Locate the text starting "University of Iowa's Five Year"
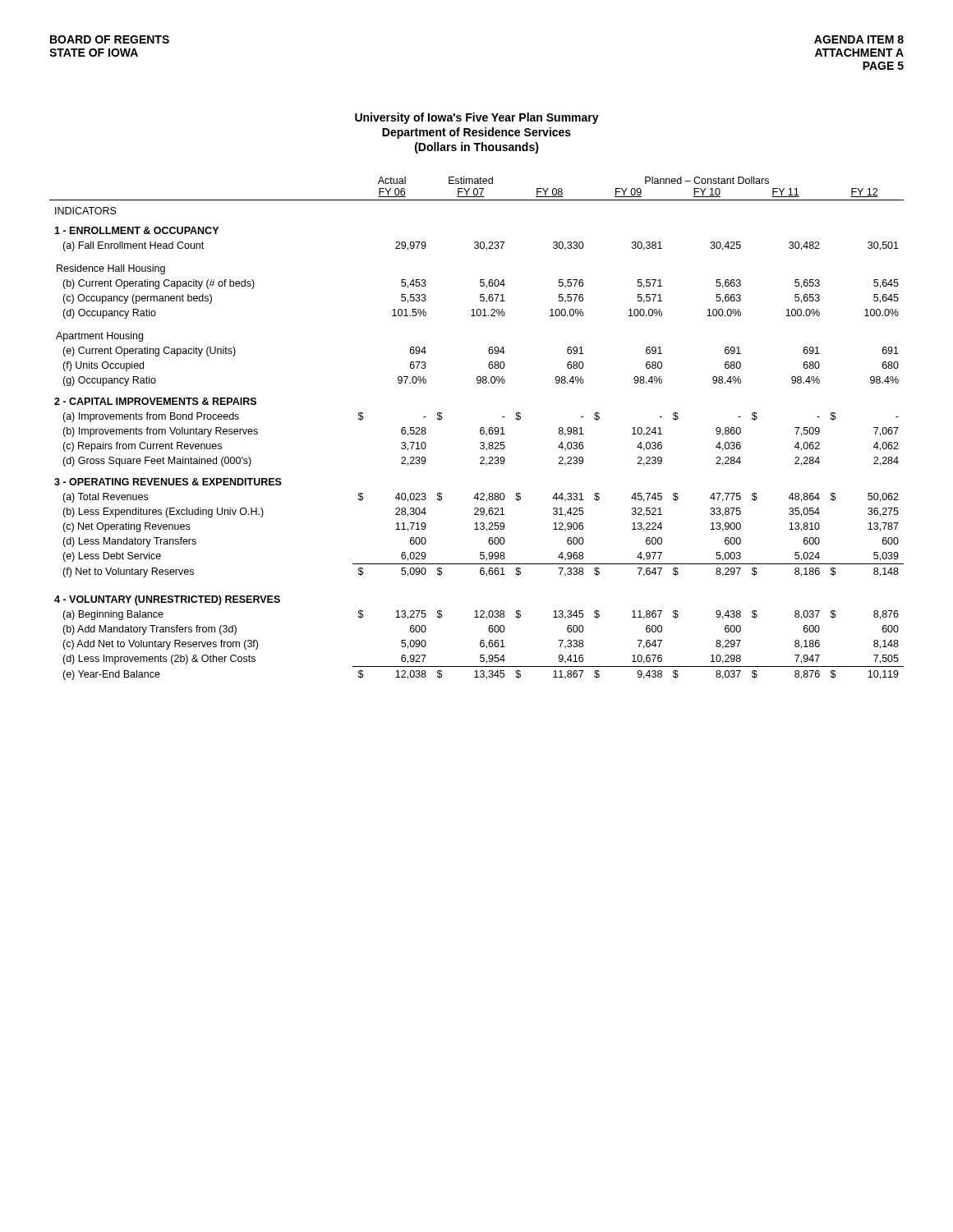The image size is (953, 1232). pyautogui.click(x=476, y=132)
